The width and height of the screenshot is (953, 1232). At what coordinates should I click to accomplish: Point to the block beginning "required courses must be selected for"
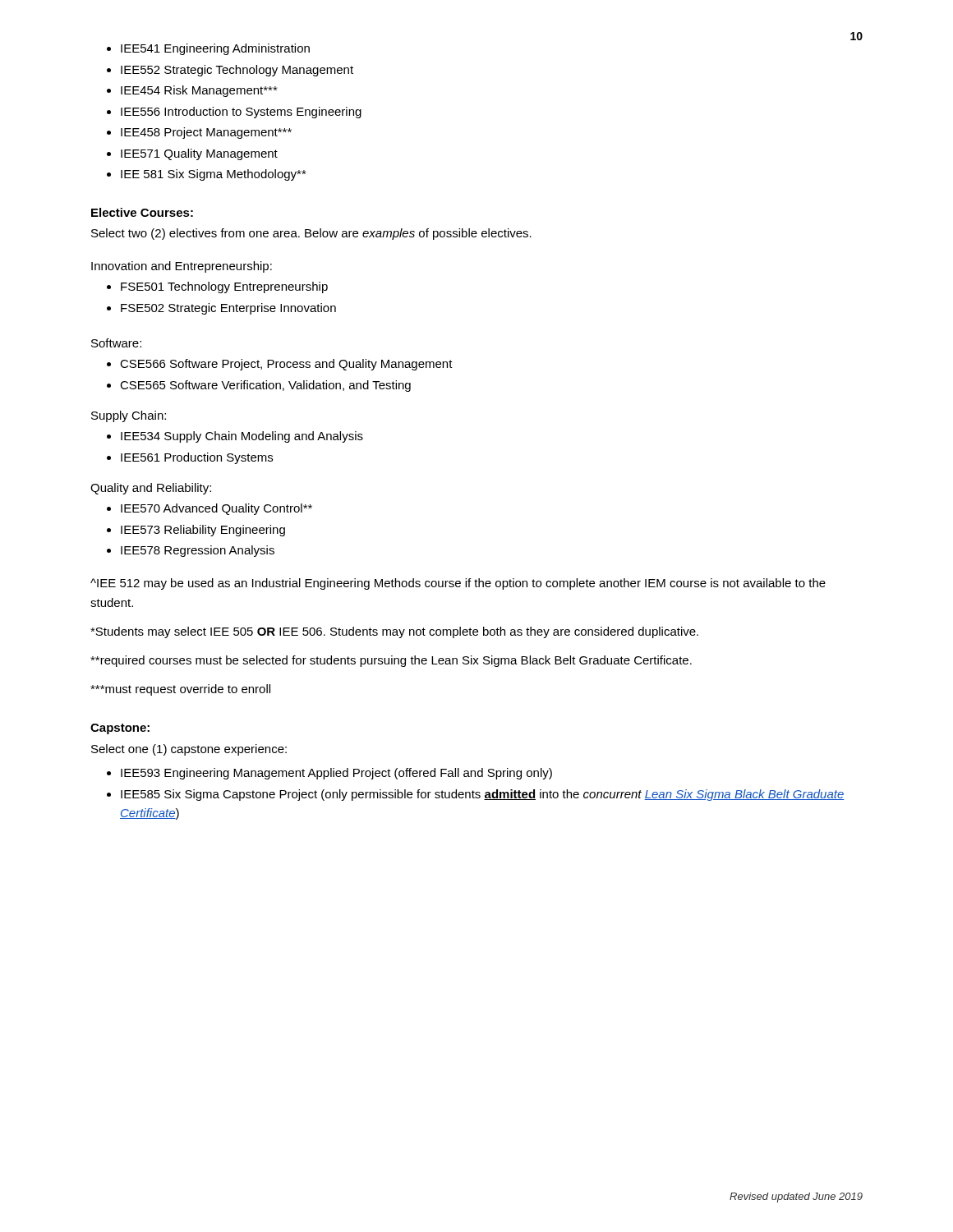391,660
